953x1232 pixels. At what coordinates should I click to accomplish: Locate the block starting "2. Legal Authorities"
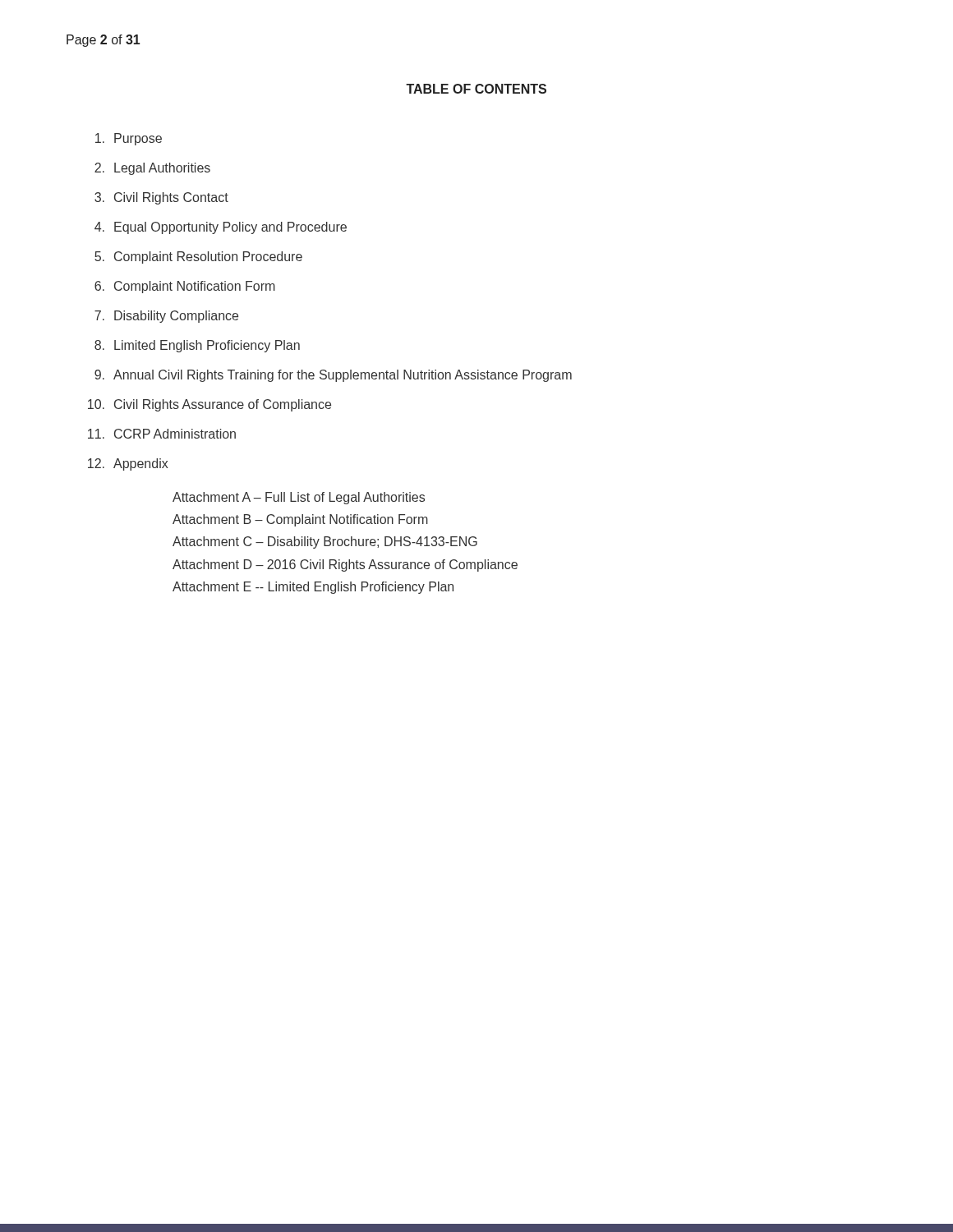pos(138,168)
